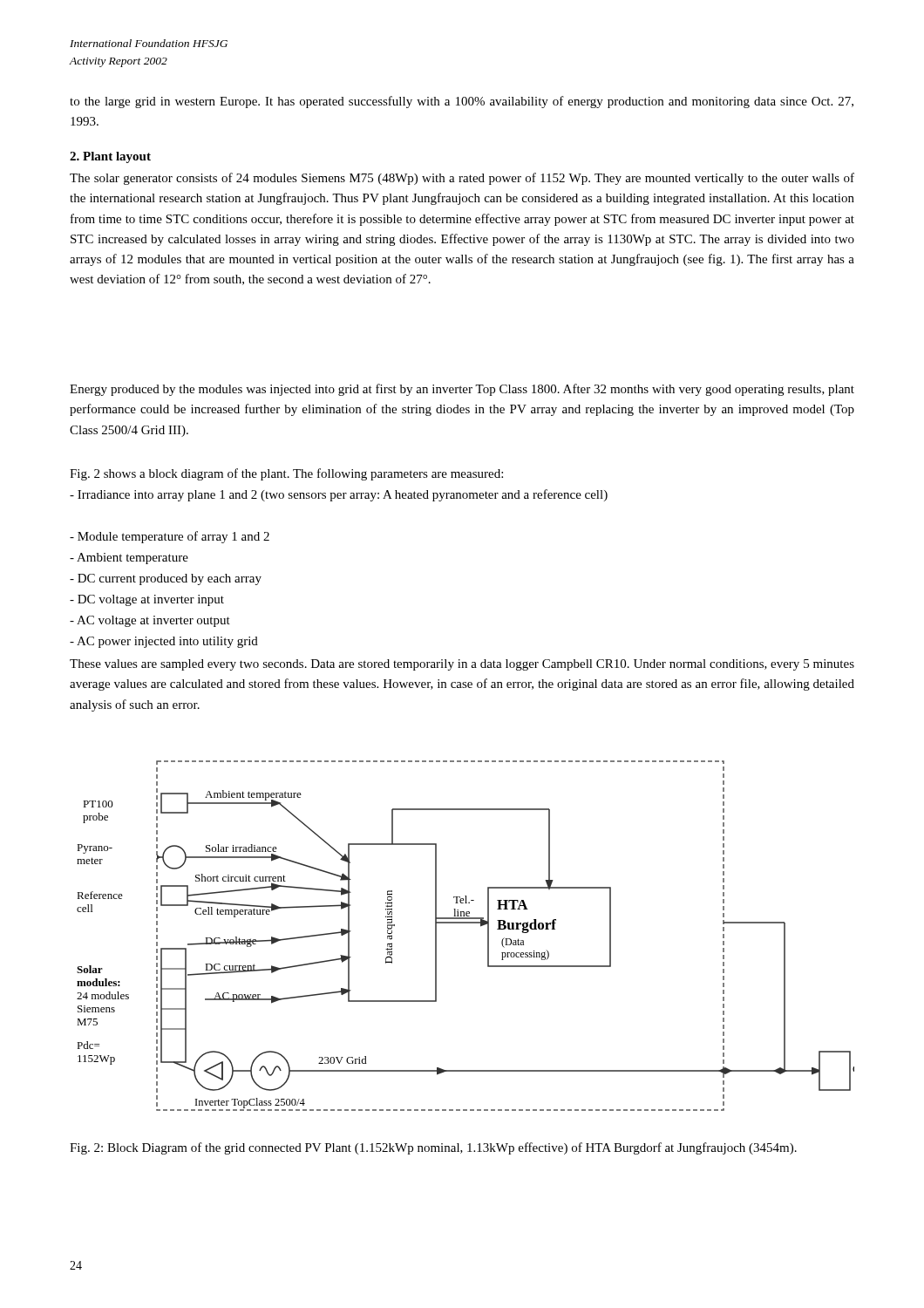
Task: Select the block starting "Module temperature of"
Action: [170, 536]
